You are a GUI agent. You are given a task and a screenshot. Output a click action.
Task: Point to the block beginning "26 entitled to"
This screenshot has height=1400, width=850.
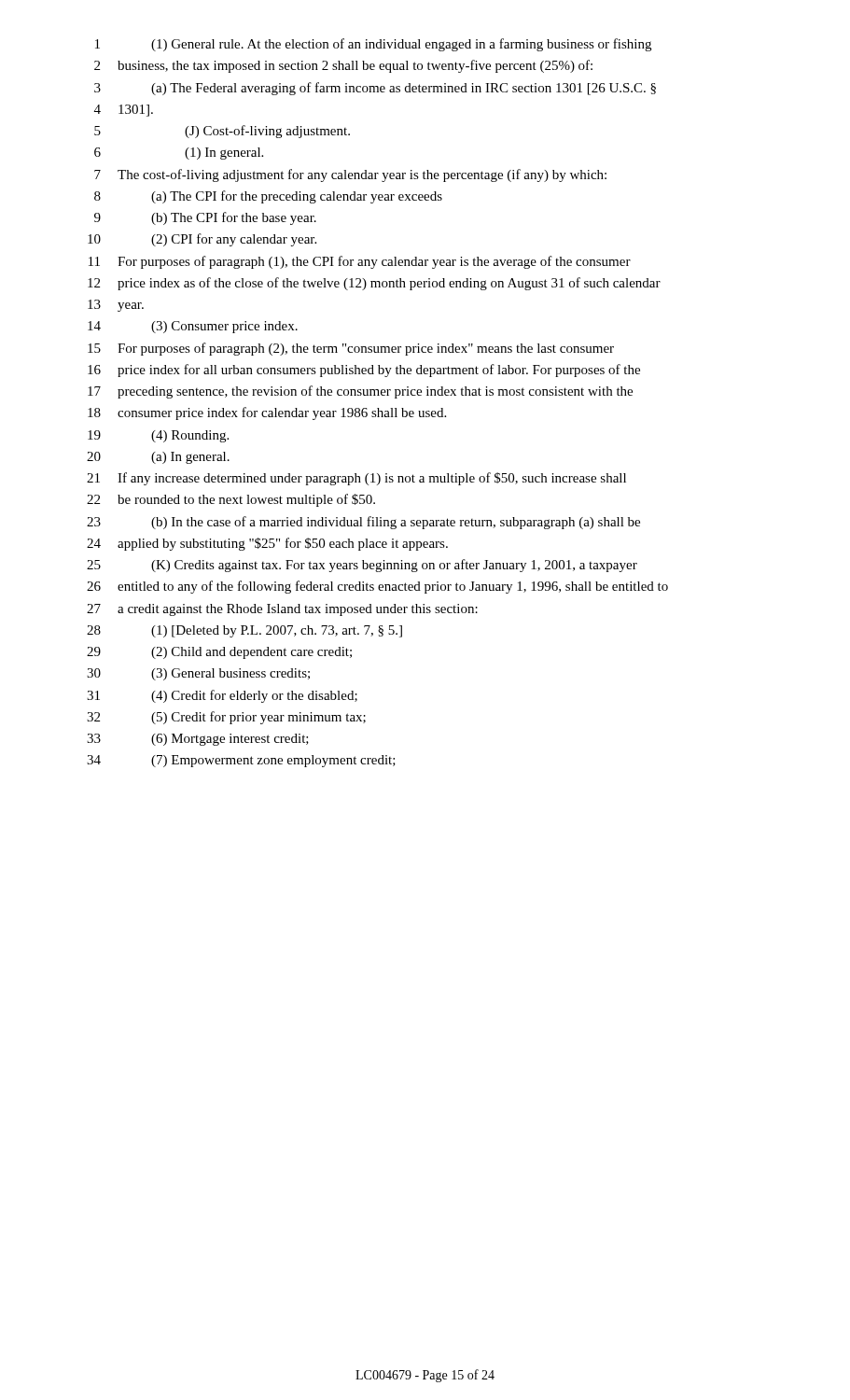(425, 587)
